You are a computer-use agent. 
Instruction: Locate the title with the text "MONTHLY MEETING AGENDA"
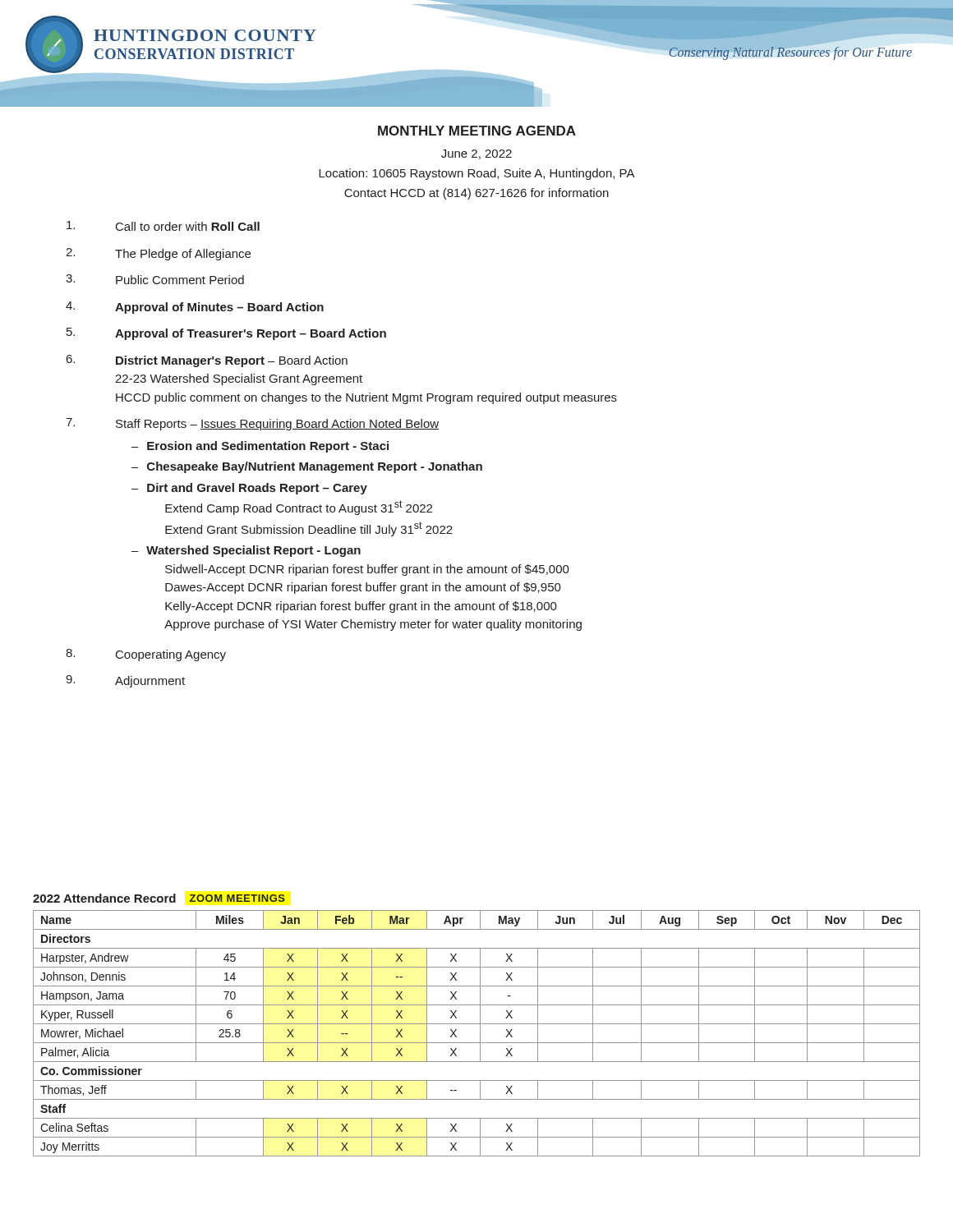click(x=476, y=131)
